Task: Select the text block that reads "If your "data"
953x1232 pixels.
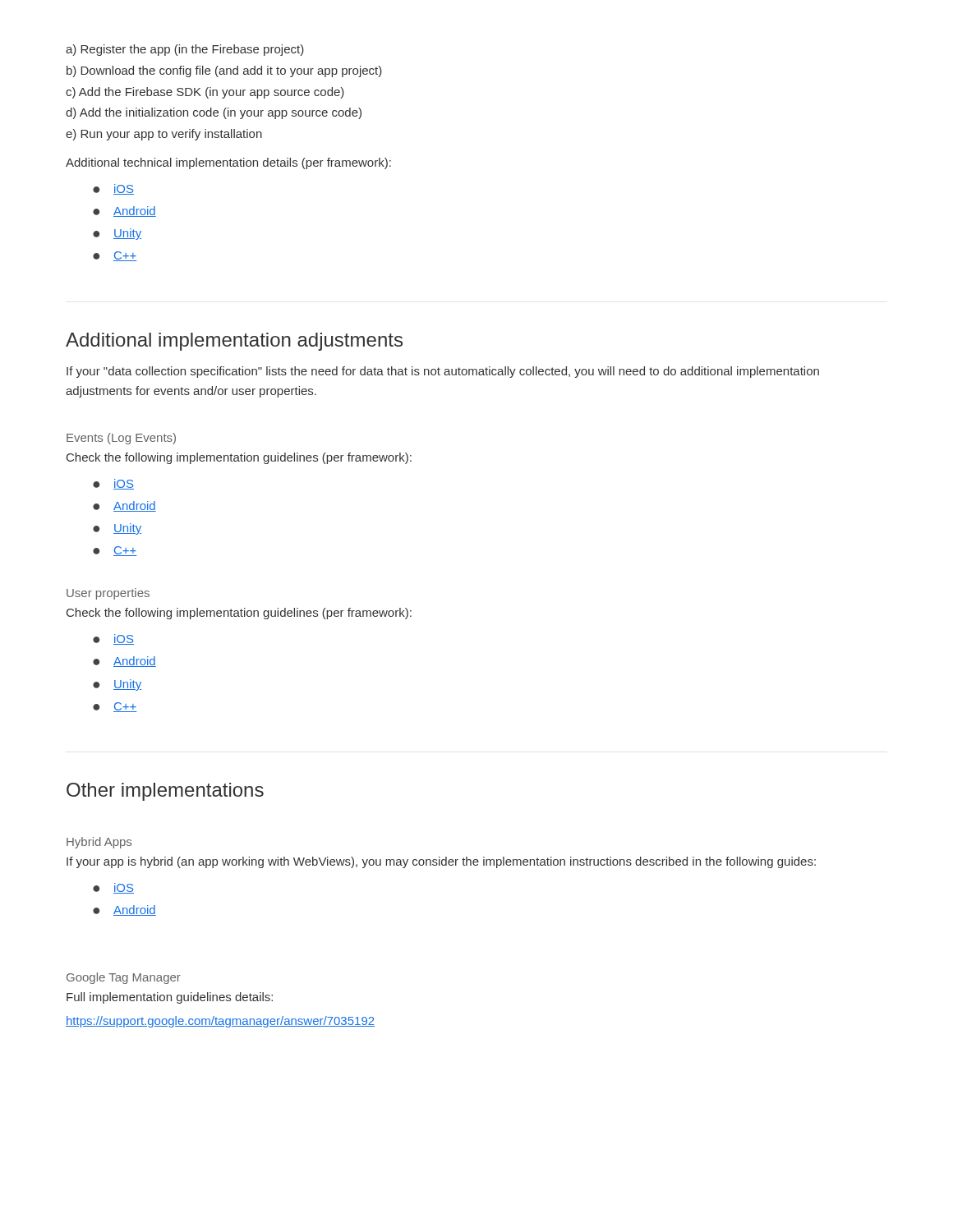Action: tap(443, 380)
